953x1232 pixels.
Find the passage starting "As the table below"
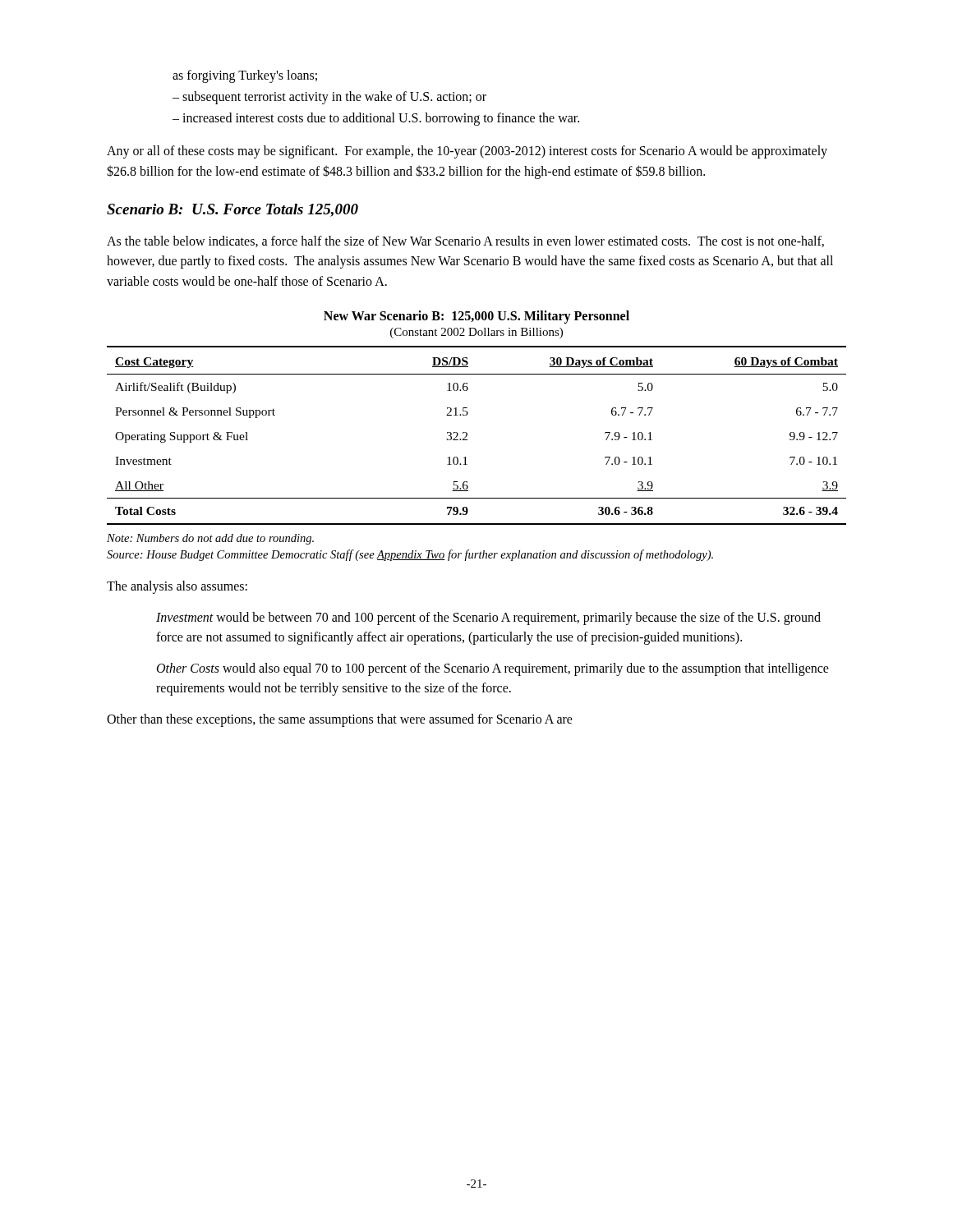[x=470, y=261]
